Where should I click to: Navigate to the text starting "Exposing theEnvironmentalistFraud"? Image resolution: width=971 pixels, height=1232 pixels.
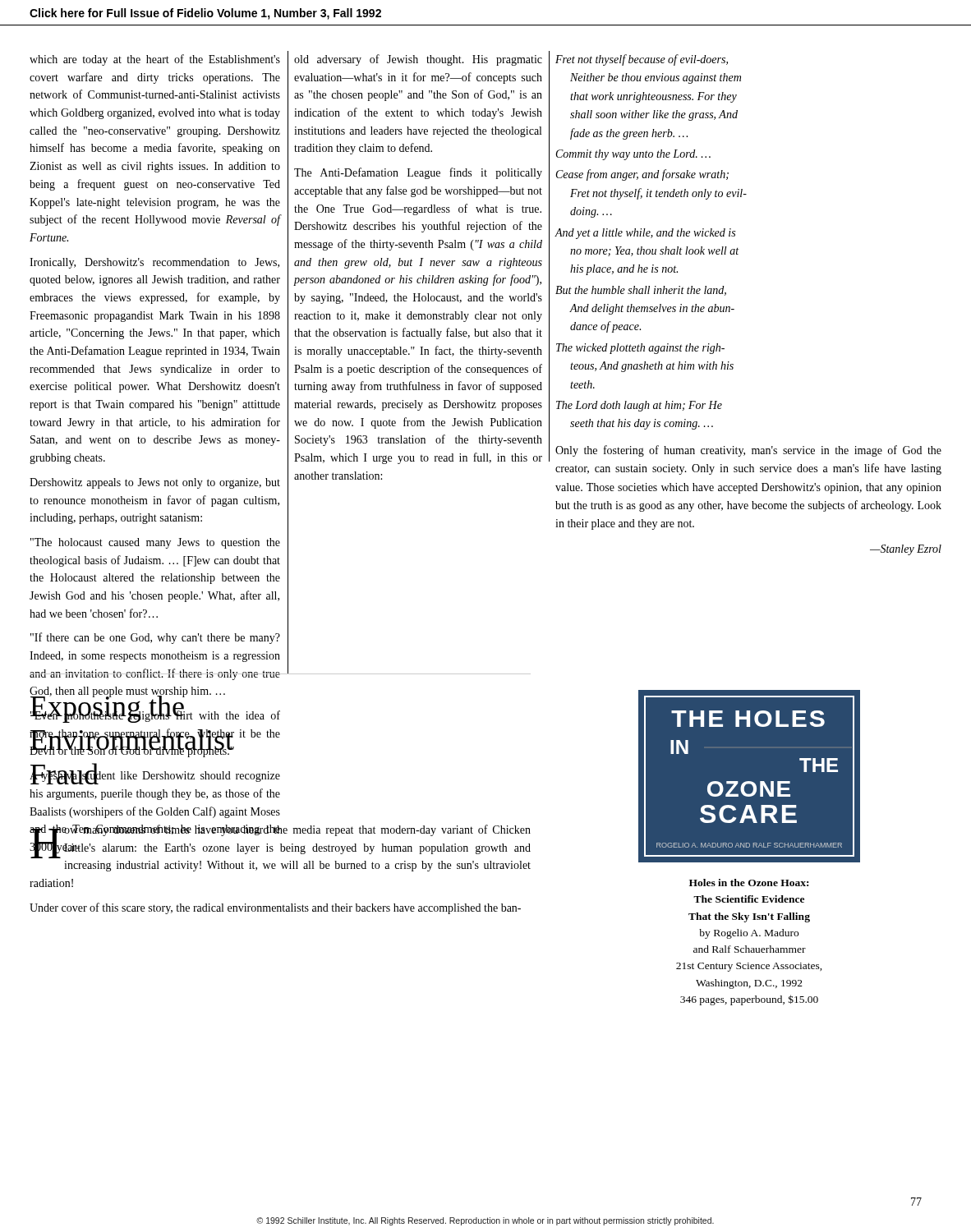pos(131,740)
